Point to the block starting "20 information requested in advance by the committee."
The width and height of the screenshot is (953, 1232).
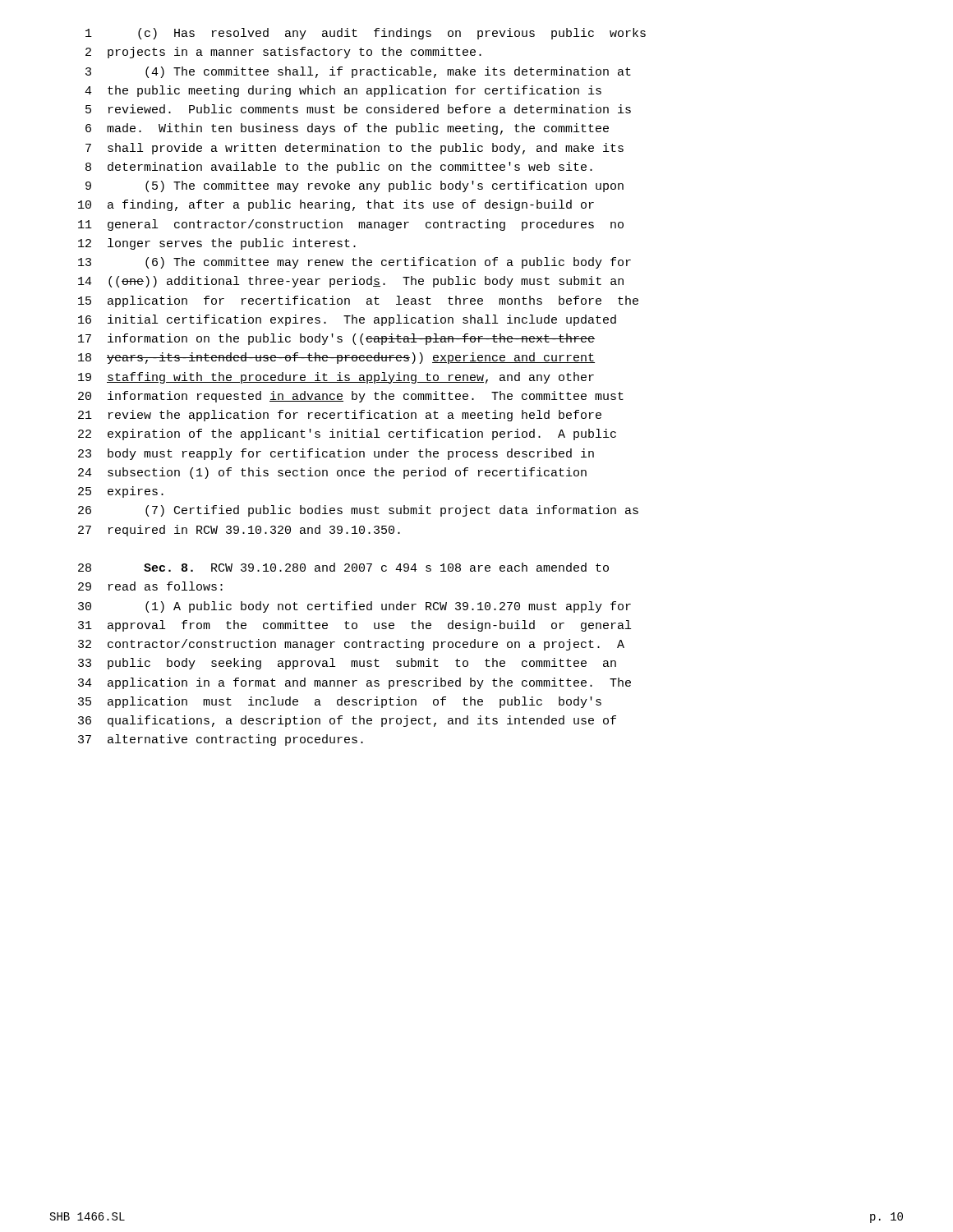(476, 397)
